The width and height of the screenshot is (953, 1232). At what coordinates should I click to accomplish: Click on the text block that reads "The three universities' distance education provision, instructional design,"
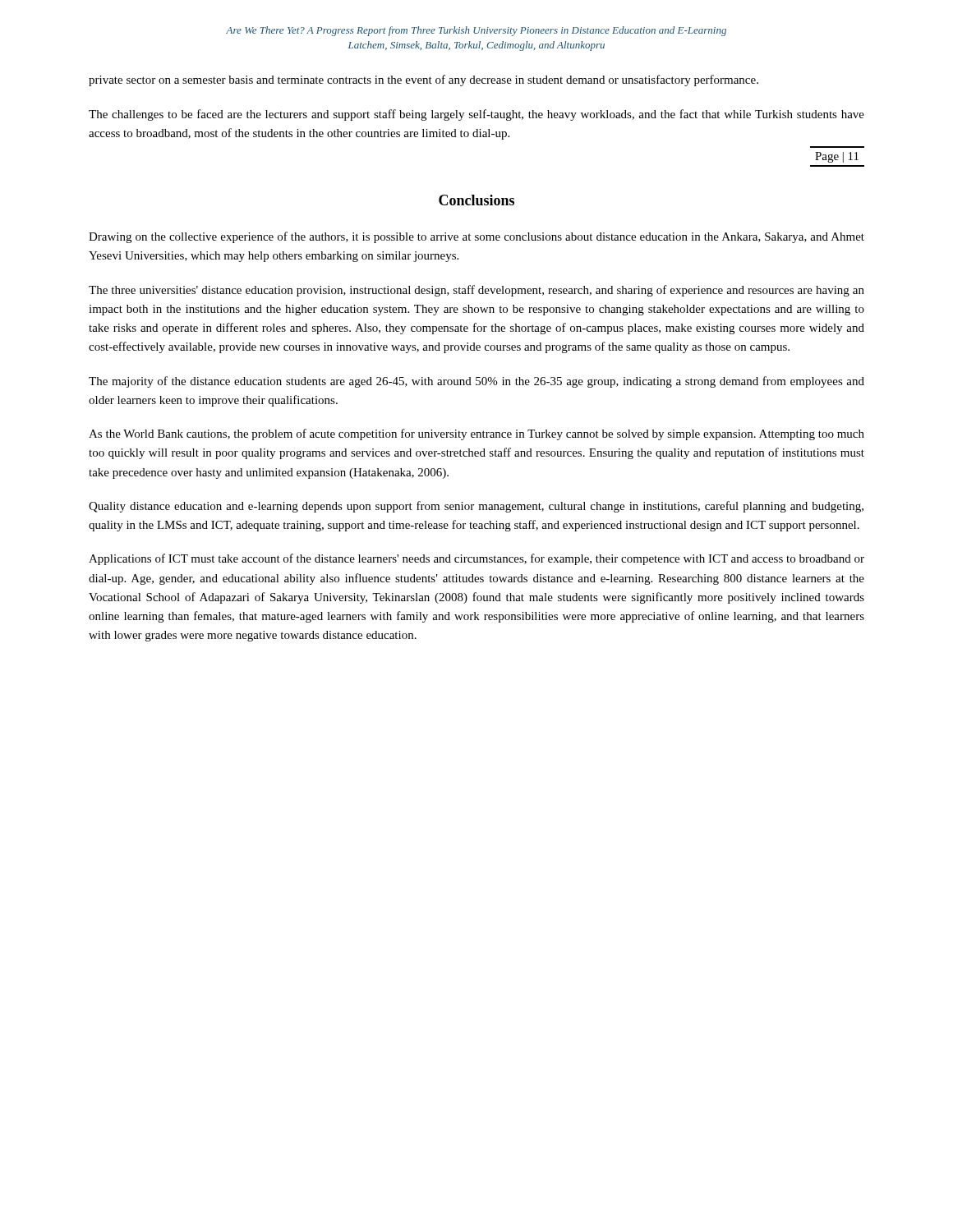coord(476,318)
